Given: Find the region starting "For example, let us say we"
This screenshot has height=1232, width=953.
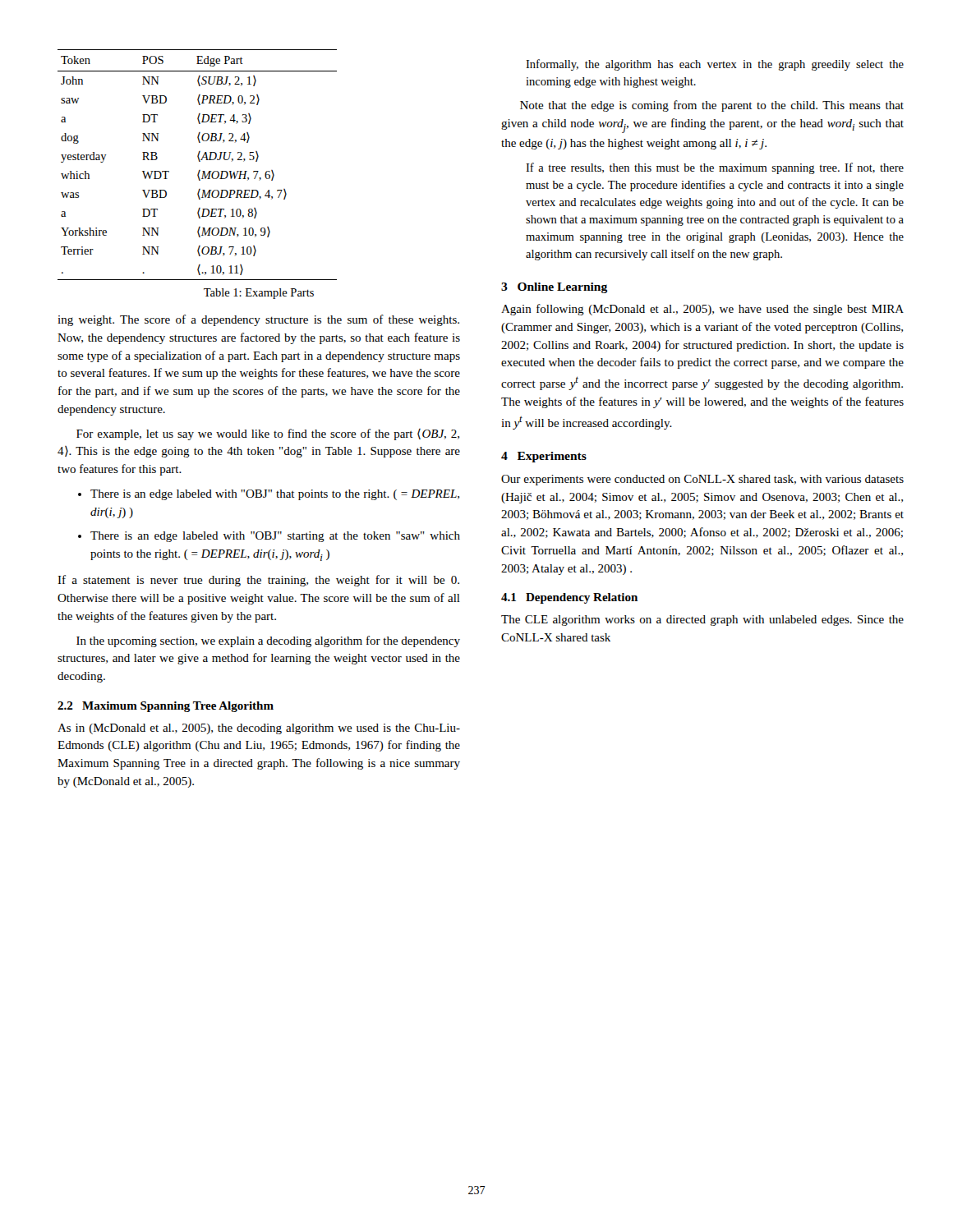Looking at the screenshot, I should [x=259, y=452].
